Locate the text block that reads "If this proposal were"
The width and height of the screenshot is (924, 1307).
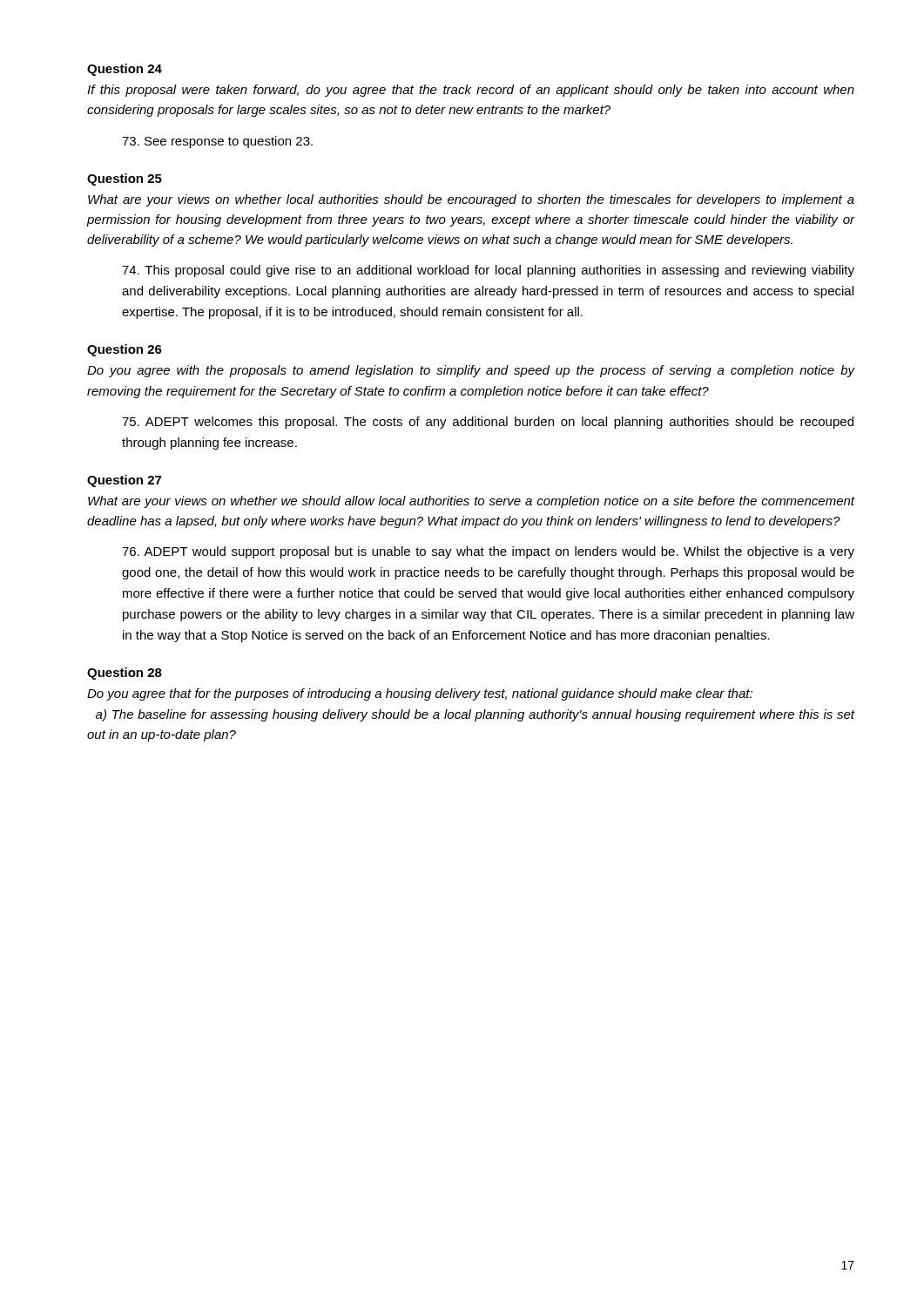[x=471, y=99]
